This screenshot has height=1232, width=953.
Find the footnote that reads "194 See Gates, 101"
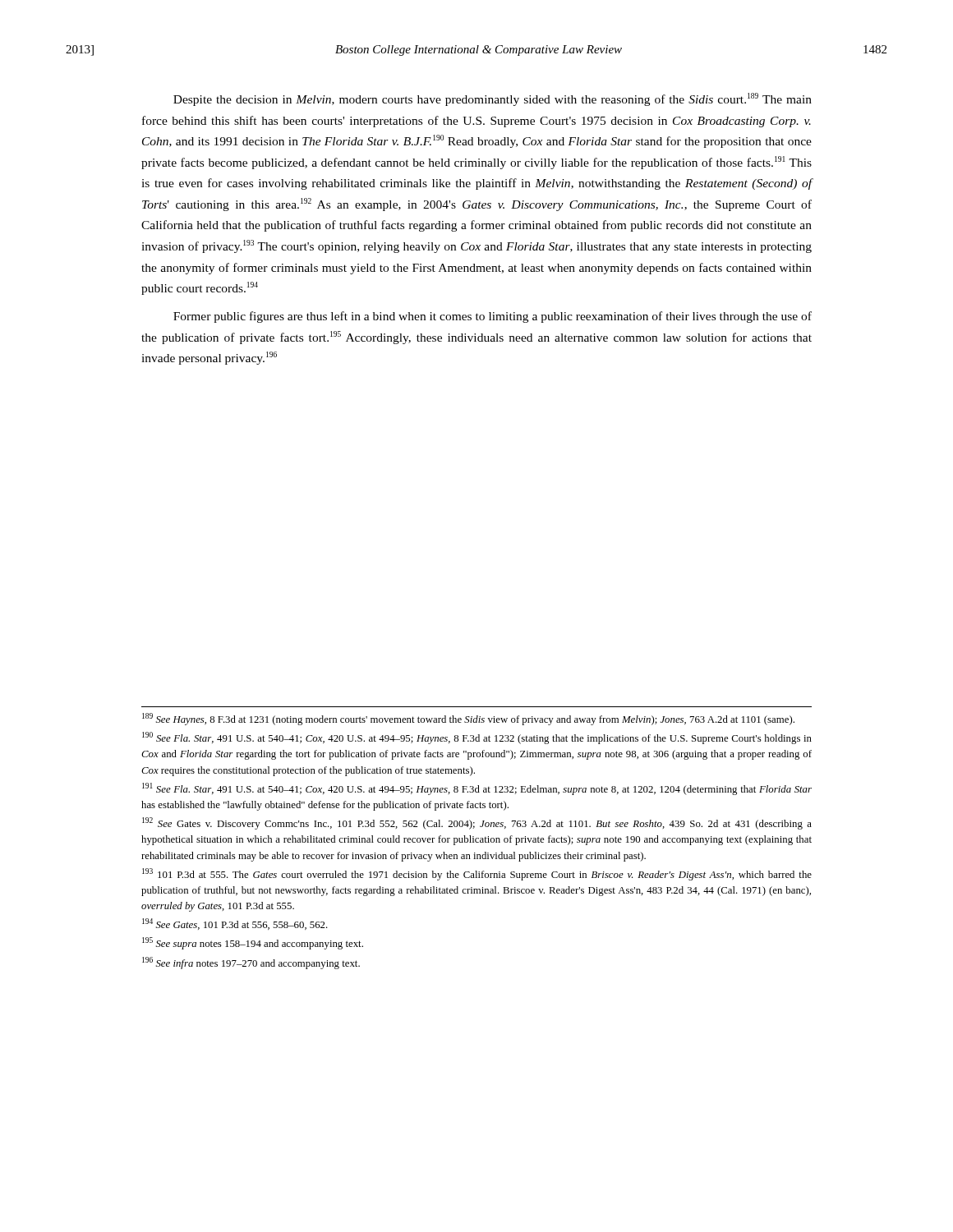(x=235, y=924)
